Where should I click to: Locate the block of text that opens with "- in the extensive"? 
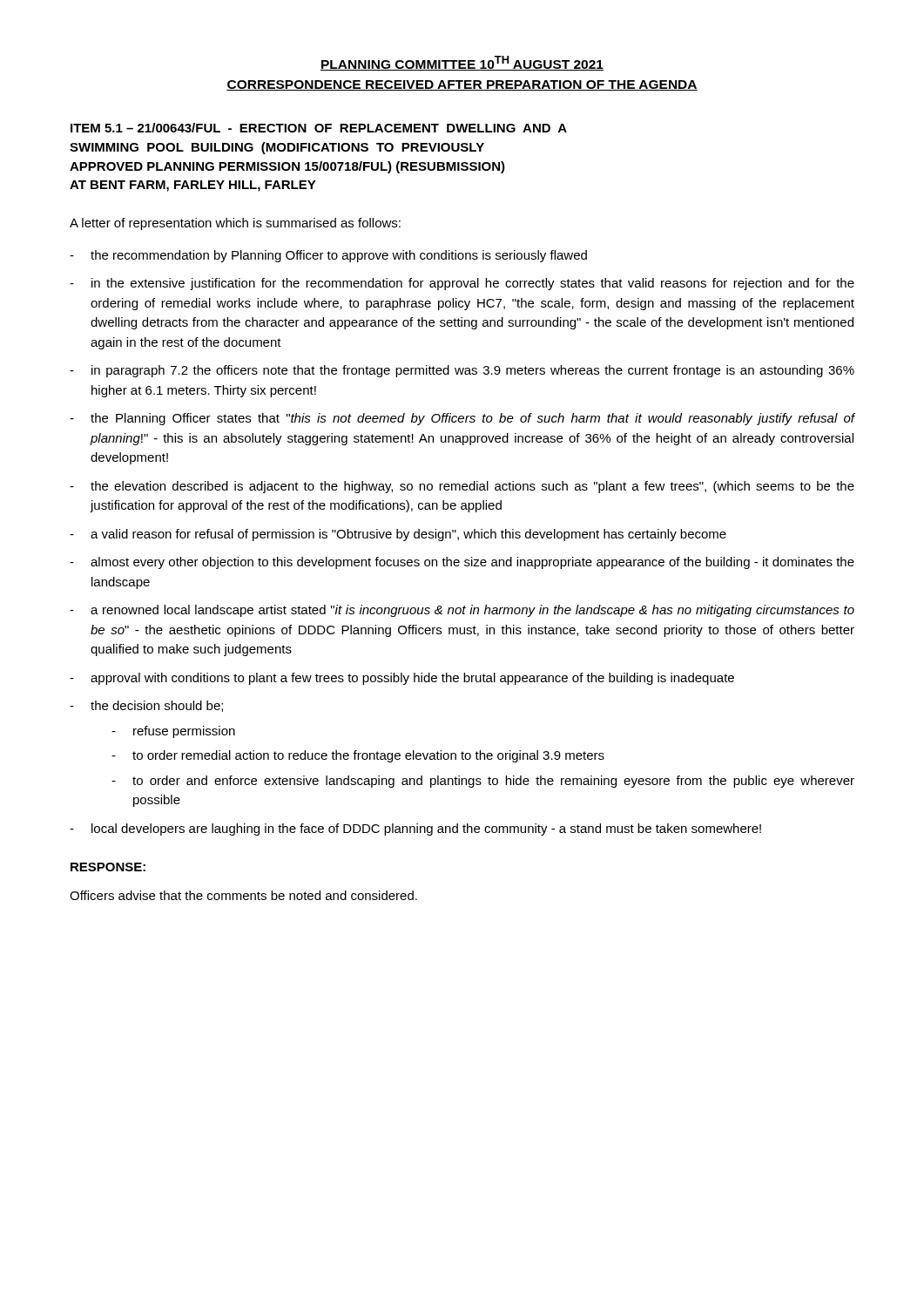[462, 313]
